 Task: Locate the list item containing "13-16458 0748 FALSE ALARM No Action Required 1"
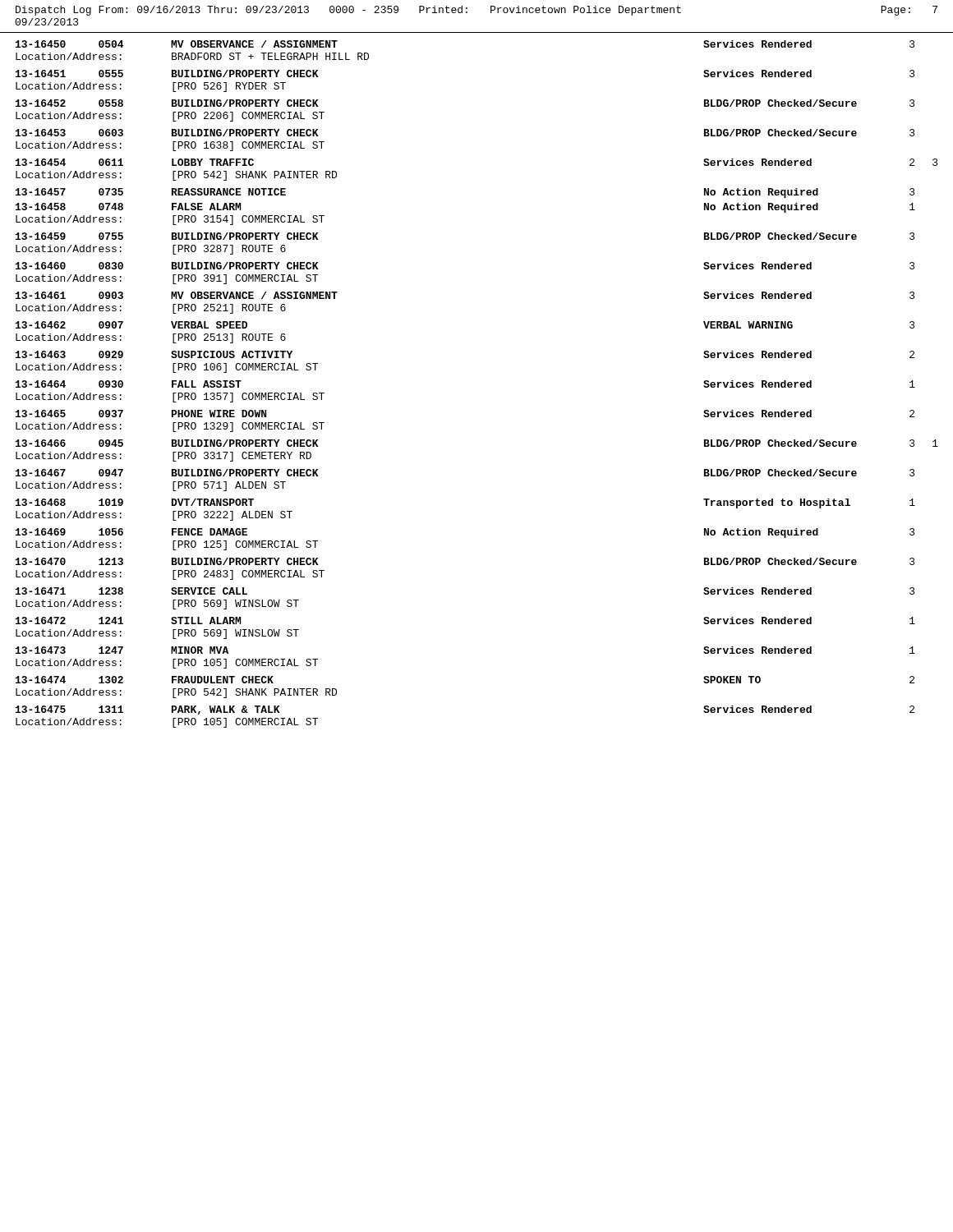(x=37, y=207)
